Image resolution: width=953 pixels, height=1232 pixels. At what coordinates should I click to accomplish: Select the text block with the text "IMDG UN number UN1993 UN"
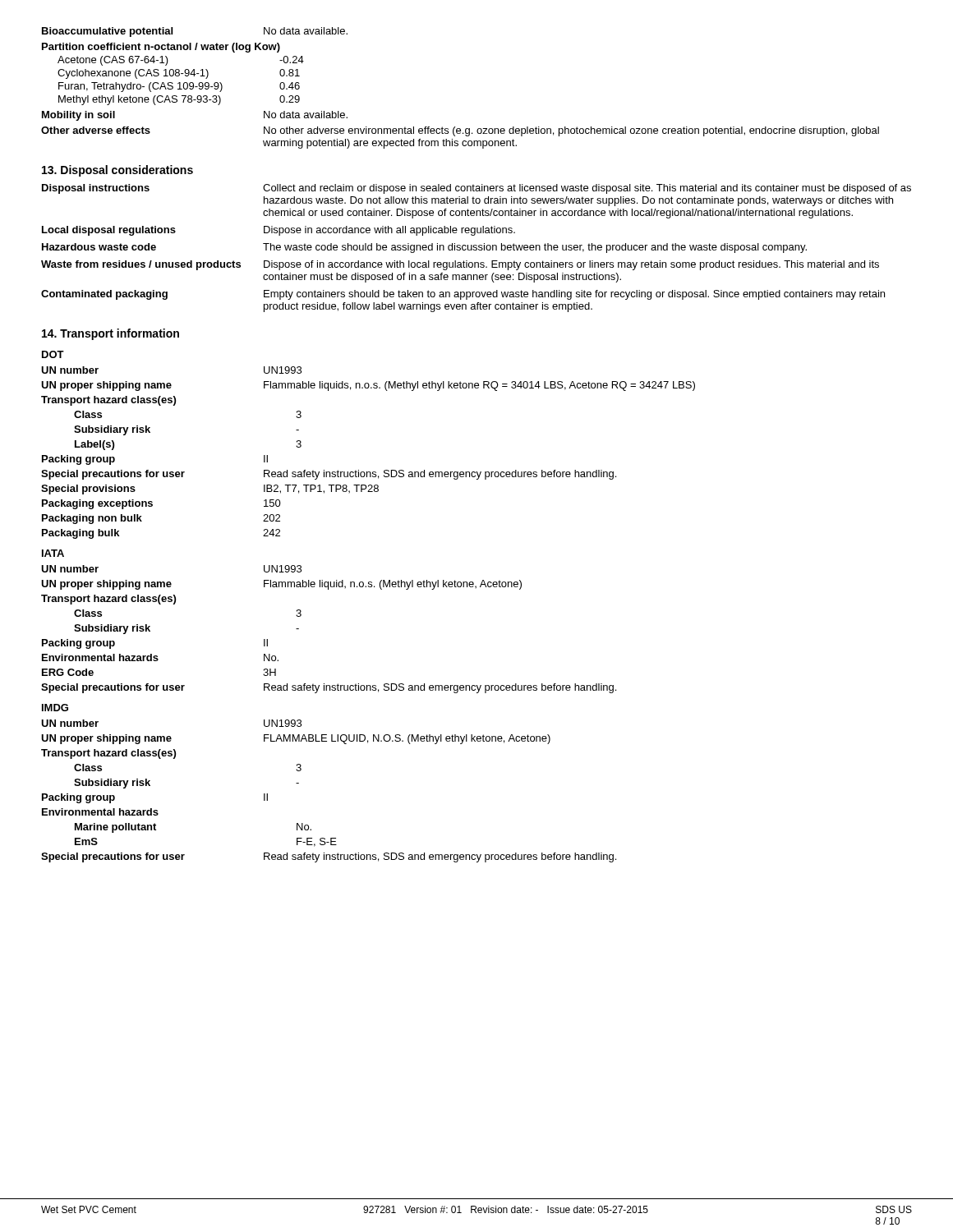coord(55,708)
